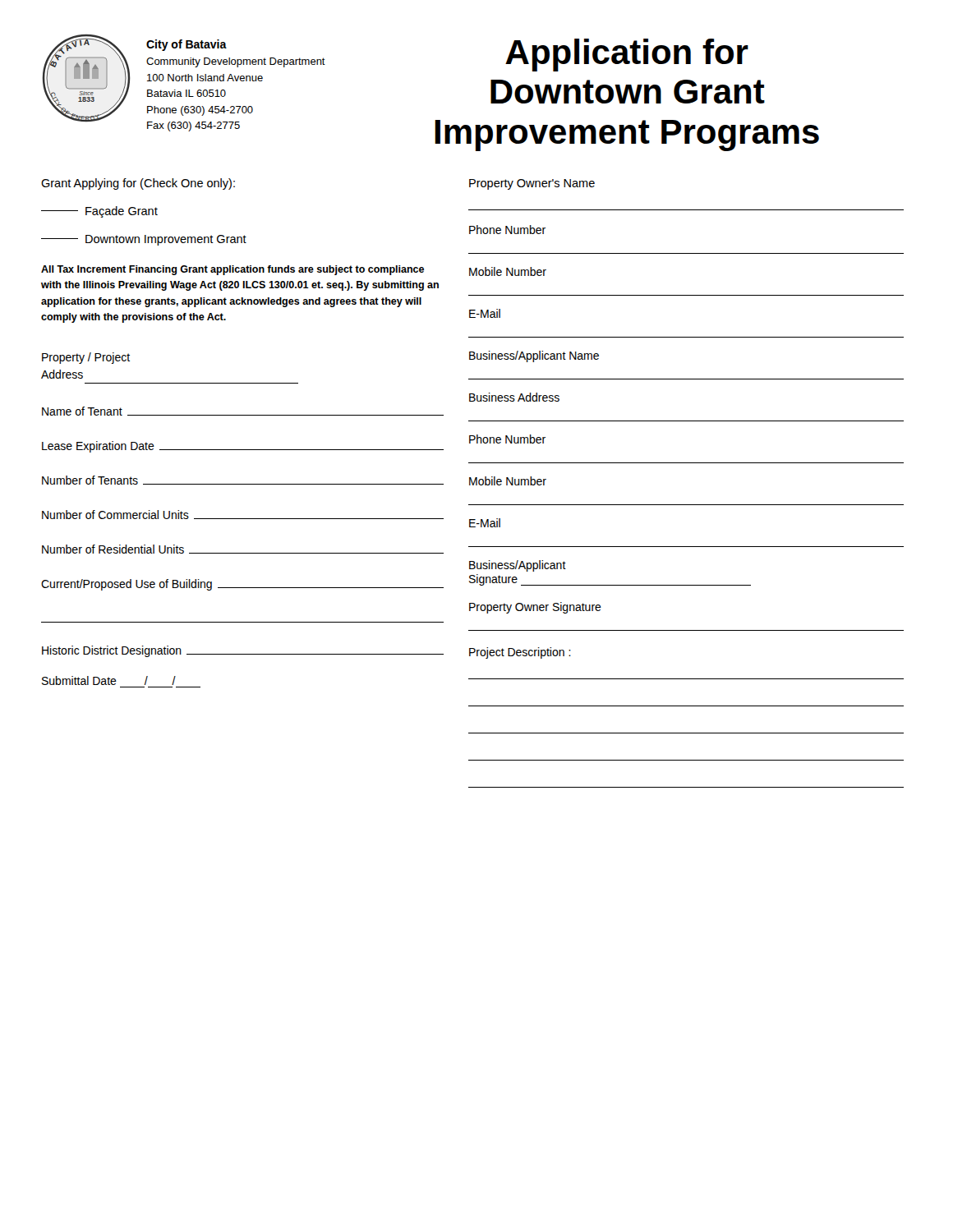
Task: Click on the text that says "Project Description :"
Action: click(520, 652)
